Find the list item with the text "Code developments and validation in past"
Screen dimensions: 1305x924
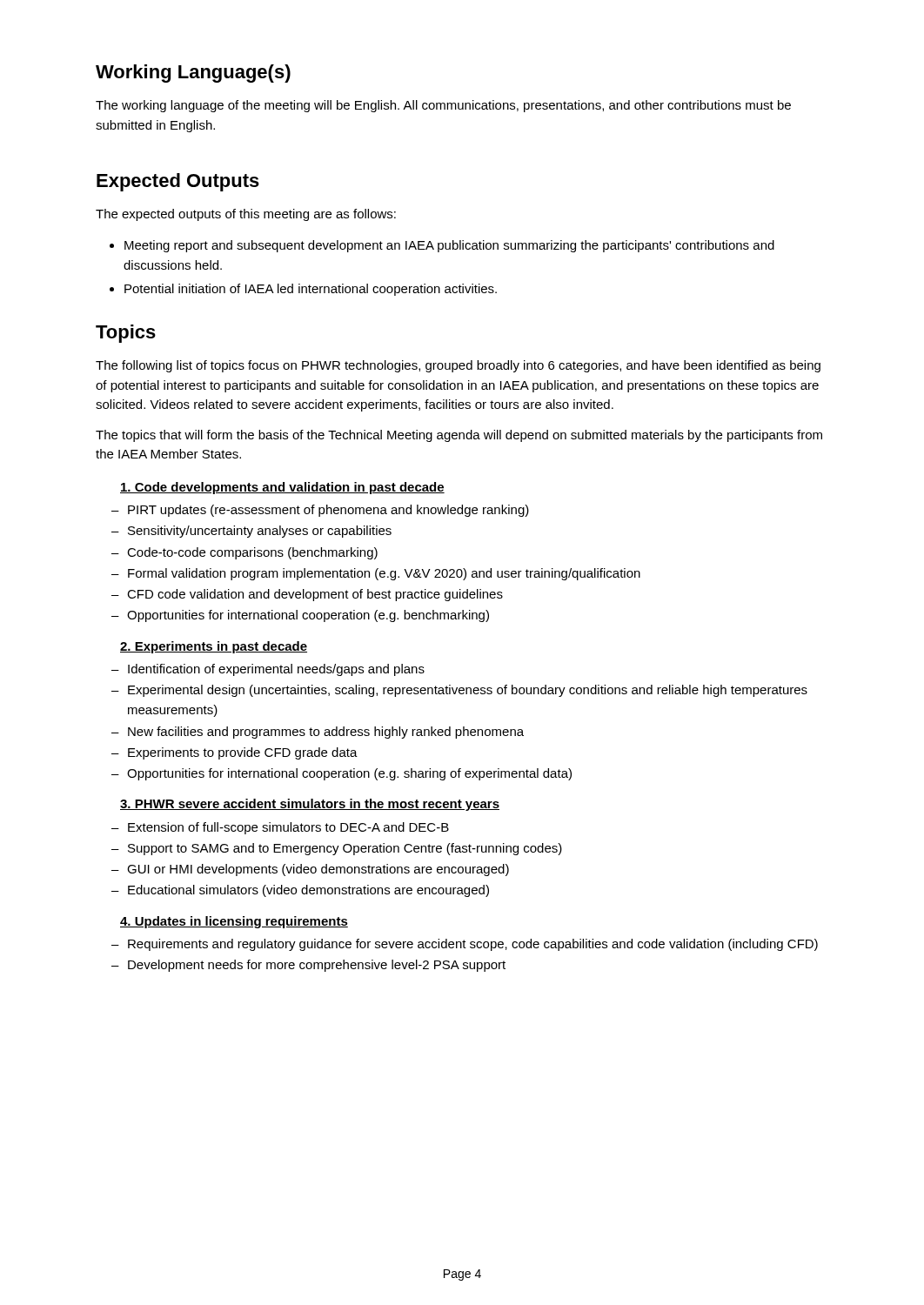click(x=282, y=487)
